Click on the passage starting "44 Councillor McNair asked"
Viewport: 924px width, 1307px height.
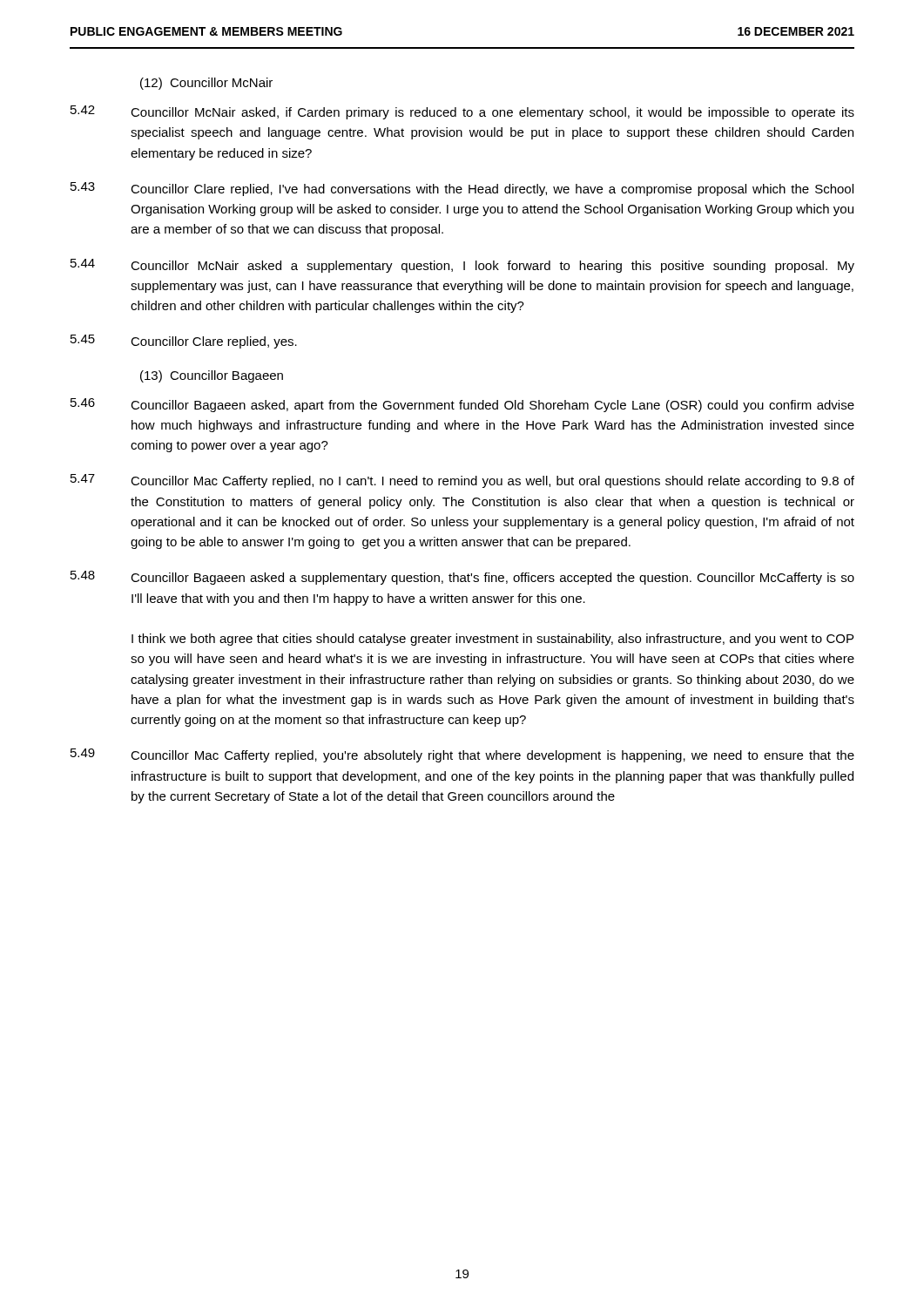(462, 285)
